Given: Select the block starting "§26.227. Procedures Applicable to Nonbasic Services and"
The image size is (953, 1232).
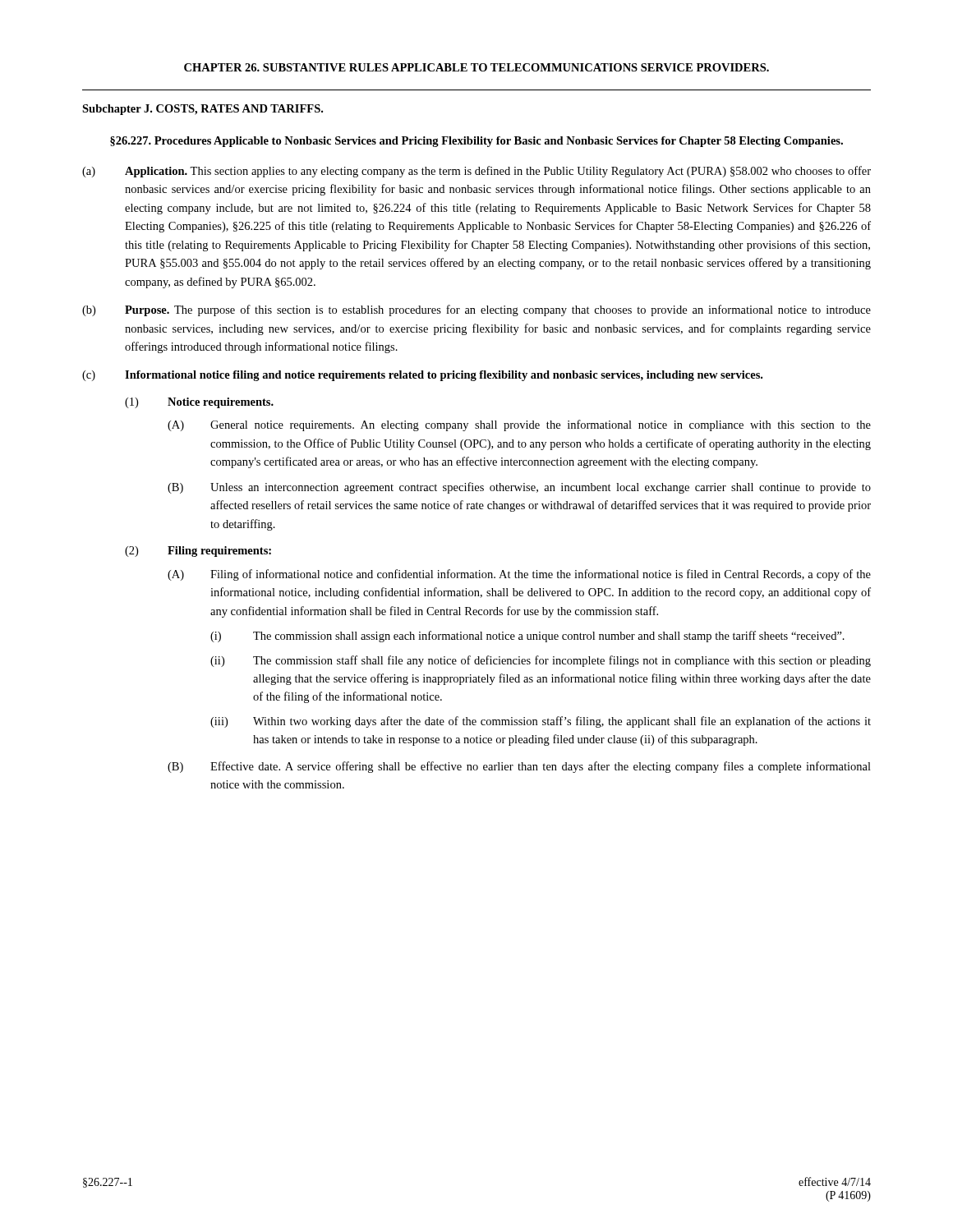Looking at the screenshot, I should coord(476,140).
